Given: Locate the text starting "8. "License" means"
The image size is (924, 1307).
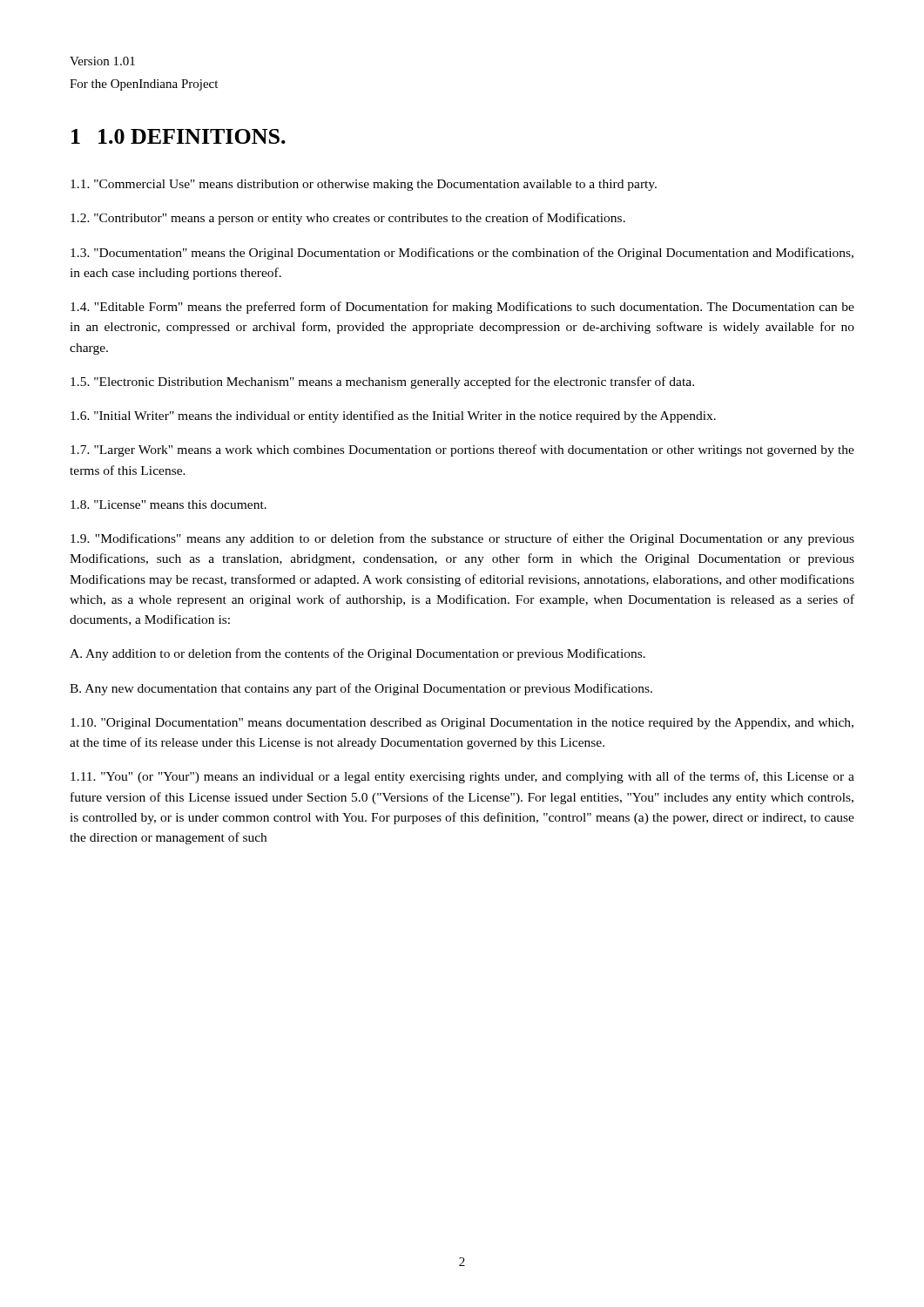Looking at the screenshot, I should point(168,504).
